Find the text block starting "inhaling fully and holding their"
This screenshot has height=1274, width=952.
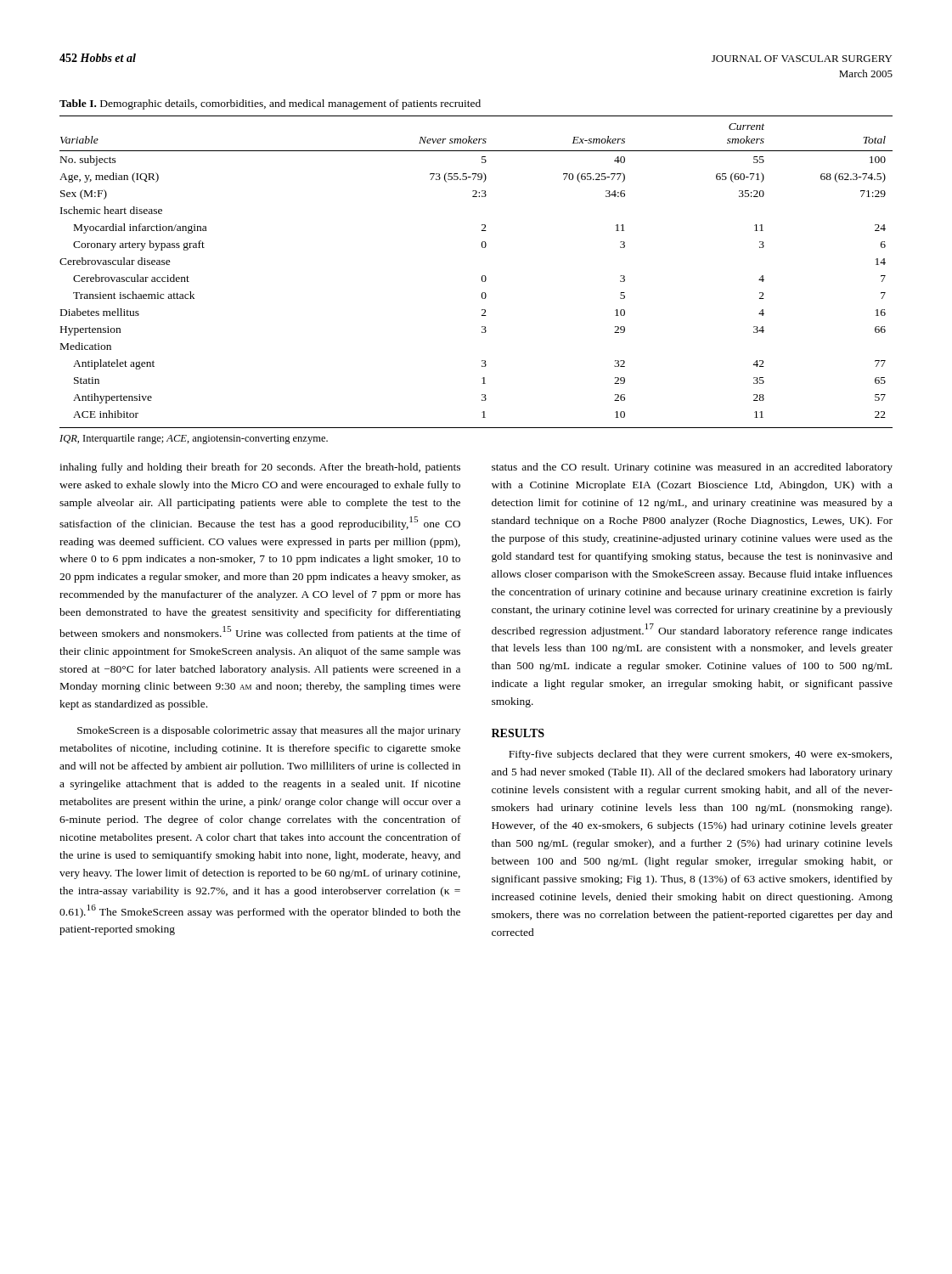260,699
